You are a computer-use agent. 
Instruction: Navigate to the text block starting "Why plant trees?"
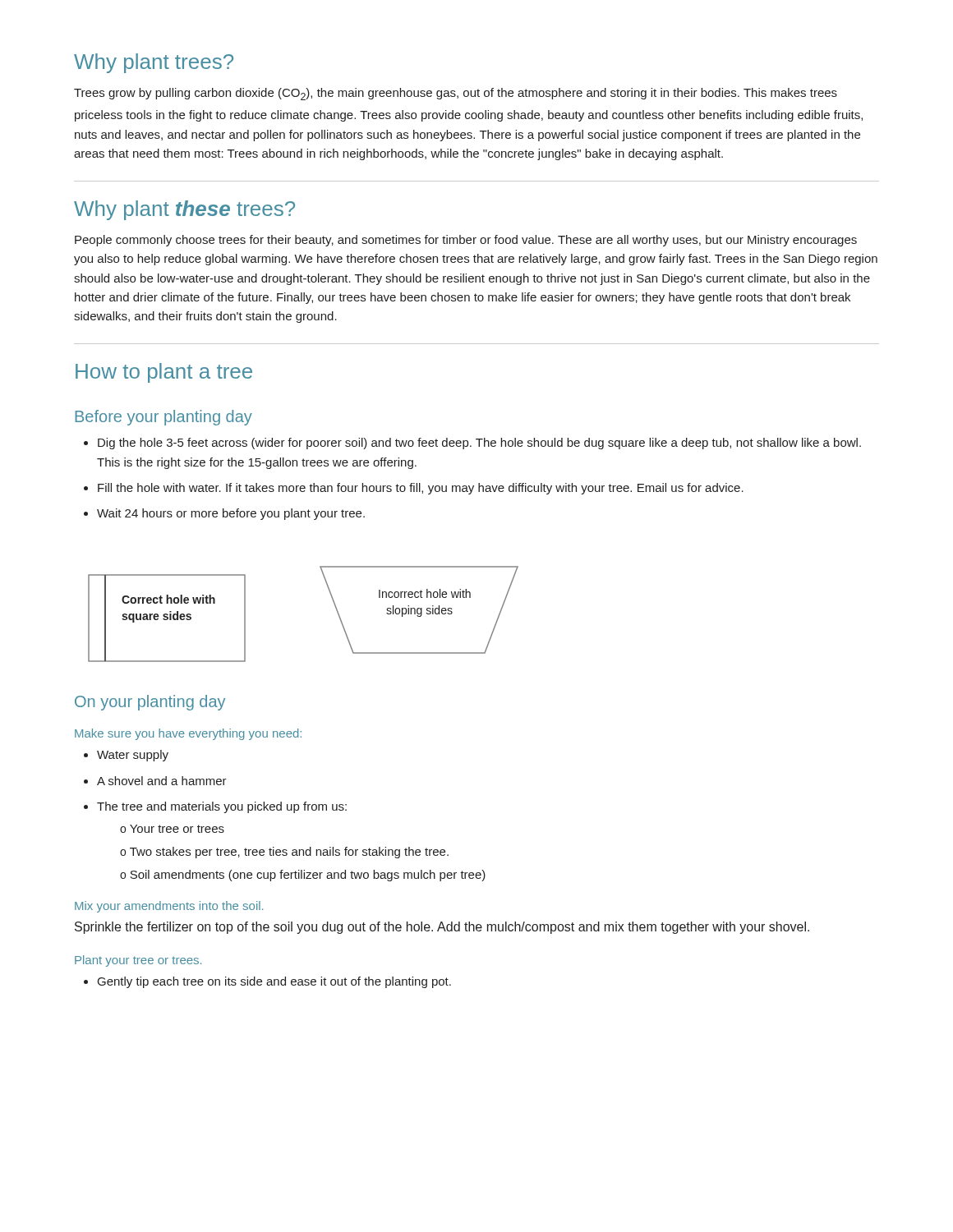[154, 63]
